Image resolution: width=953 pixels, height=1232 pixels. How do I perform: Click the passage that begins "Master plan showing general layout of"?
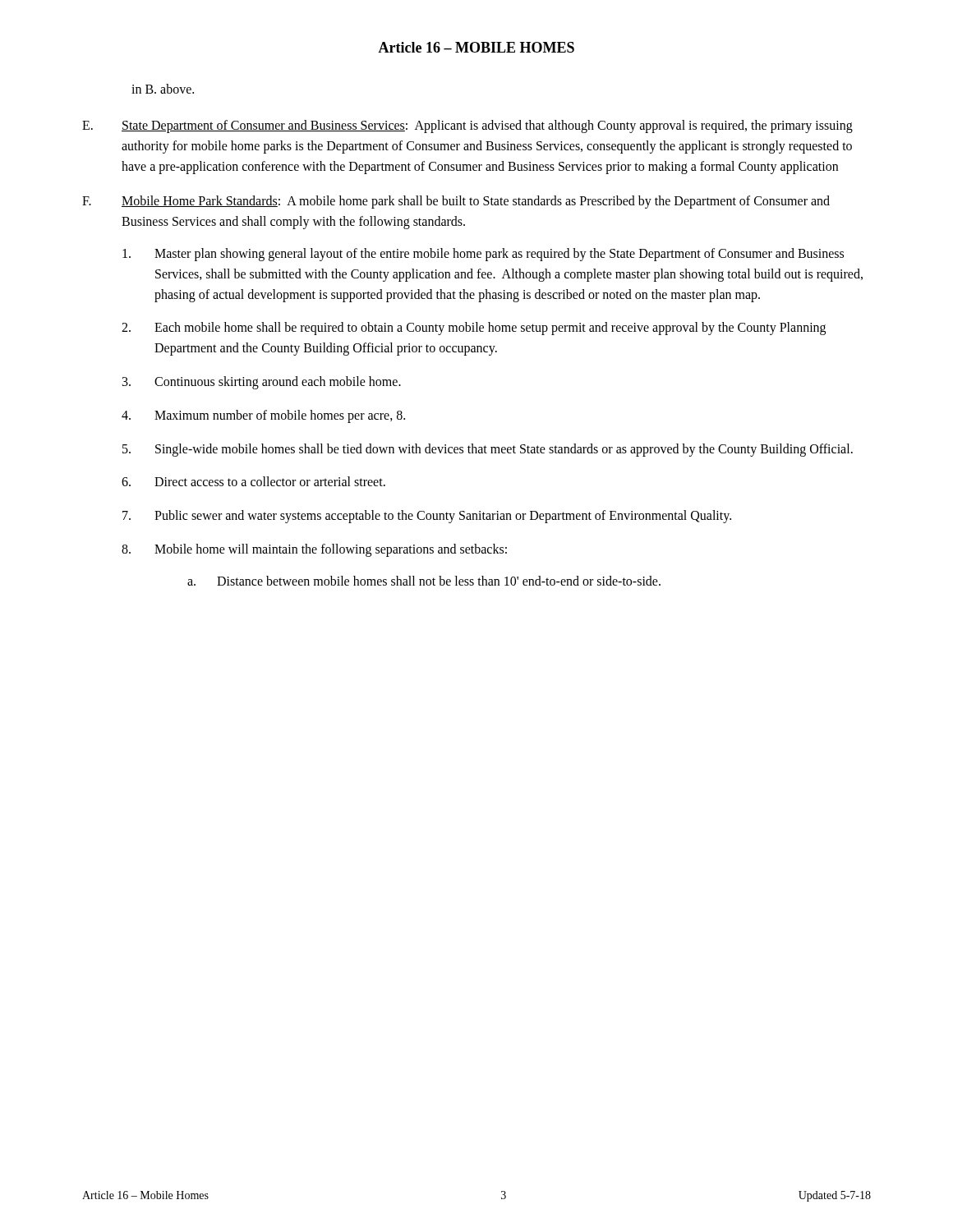pyautogui.click(x=496, y=274)
